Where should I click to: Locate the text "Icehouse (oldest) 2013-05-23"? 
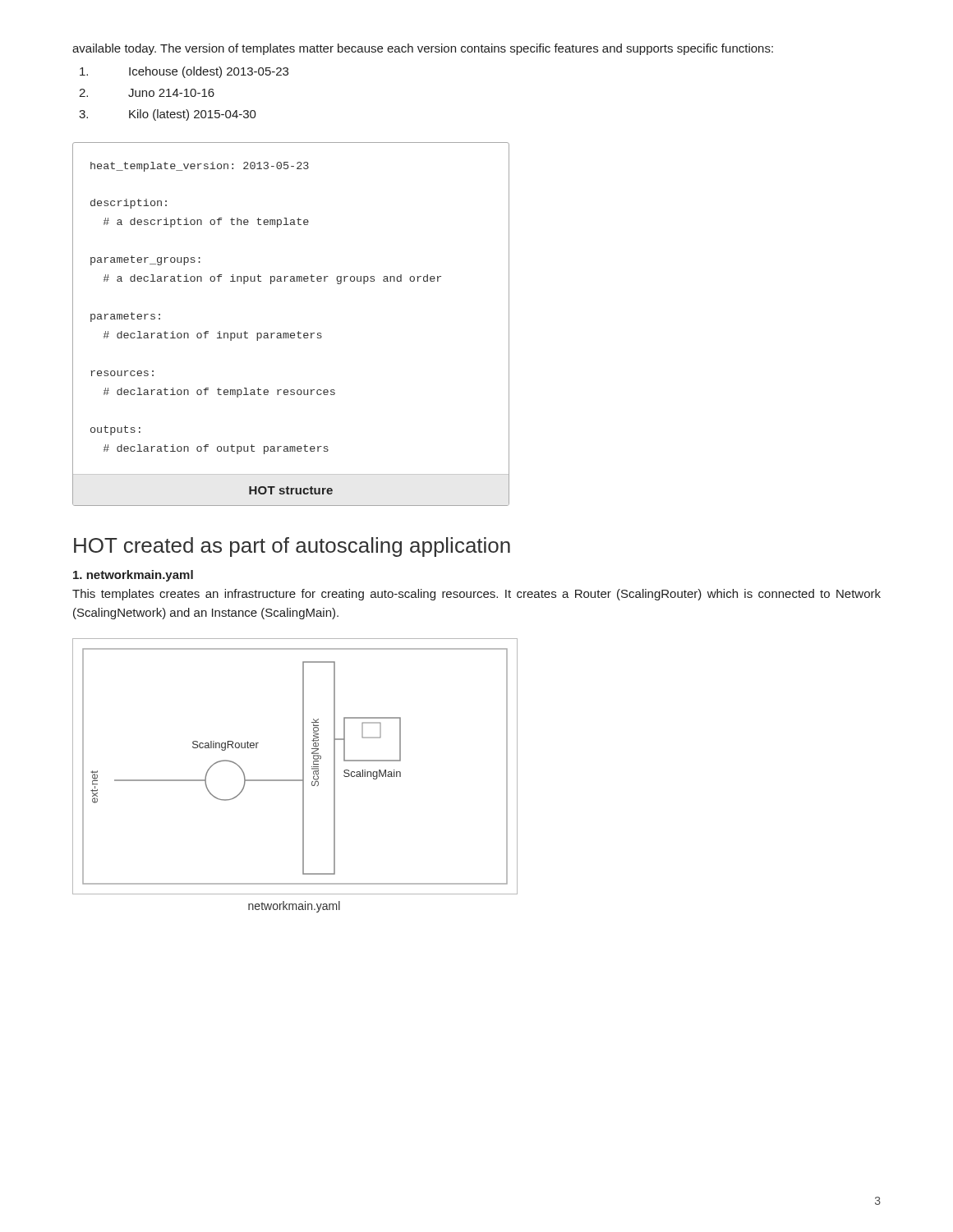pos(184,72)
